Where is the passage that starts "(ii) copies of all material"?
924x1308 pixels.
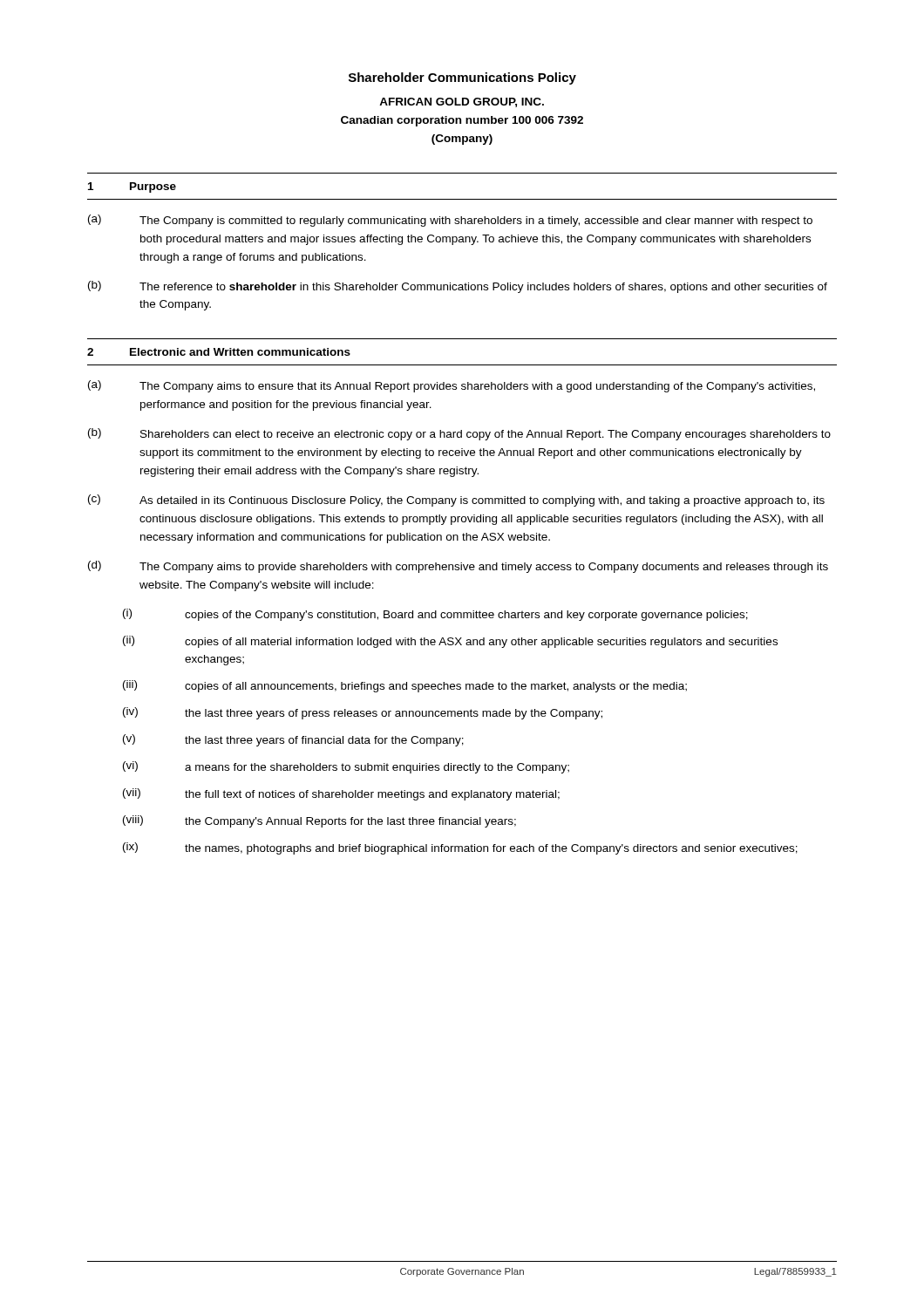479,651
